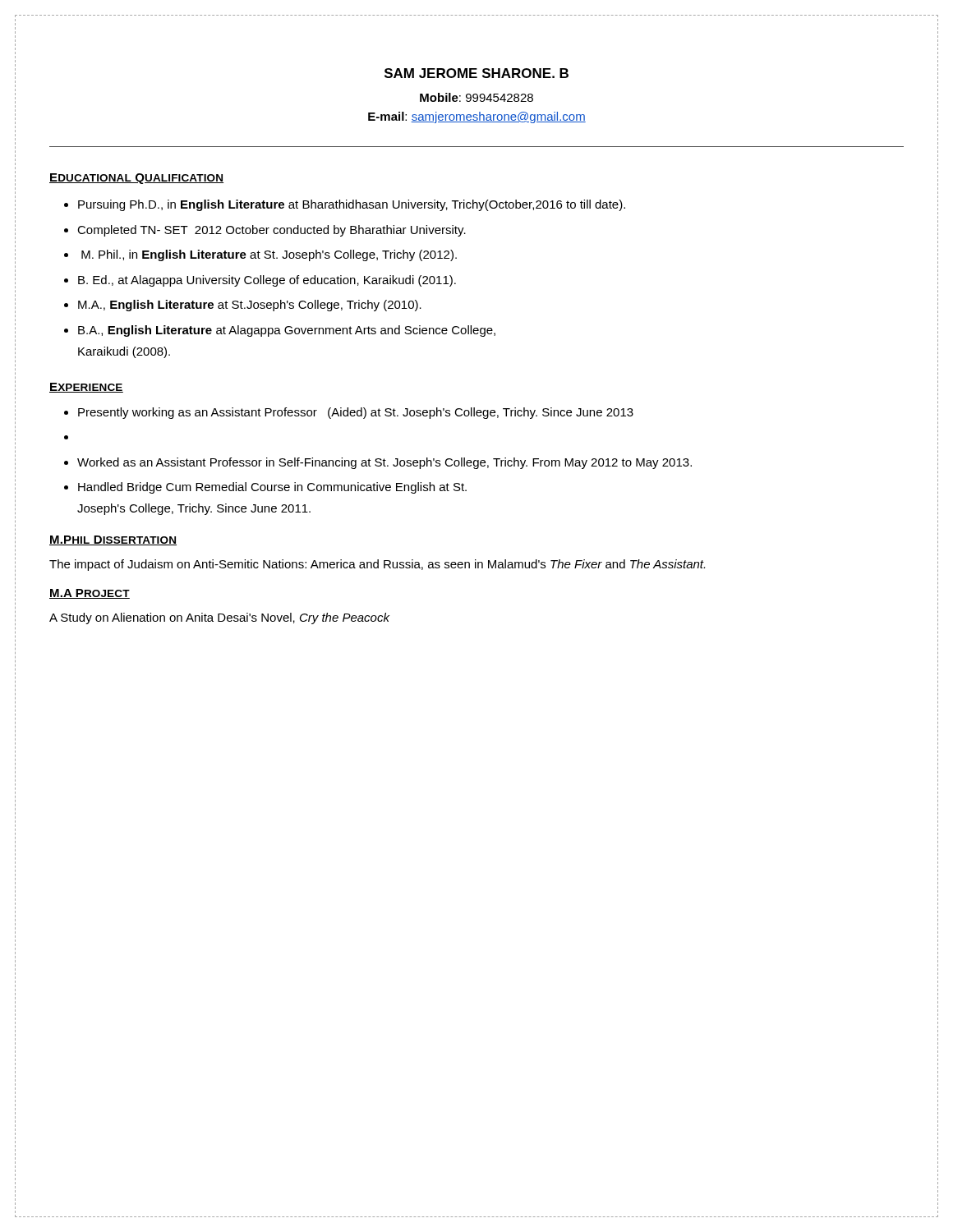This screenshot has height=1232, width=953.
Task: Click on the title that says "SAM JEROME SHARONE. B"
Action: (x=476, y=73)
